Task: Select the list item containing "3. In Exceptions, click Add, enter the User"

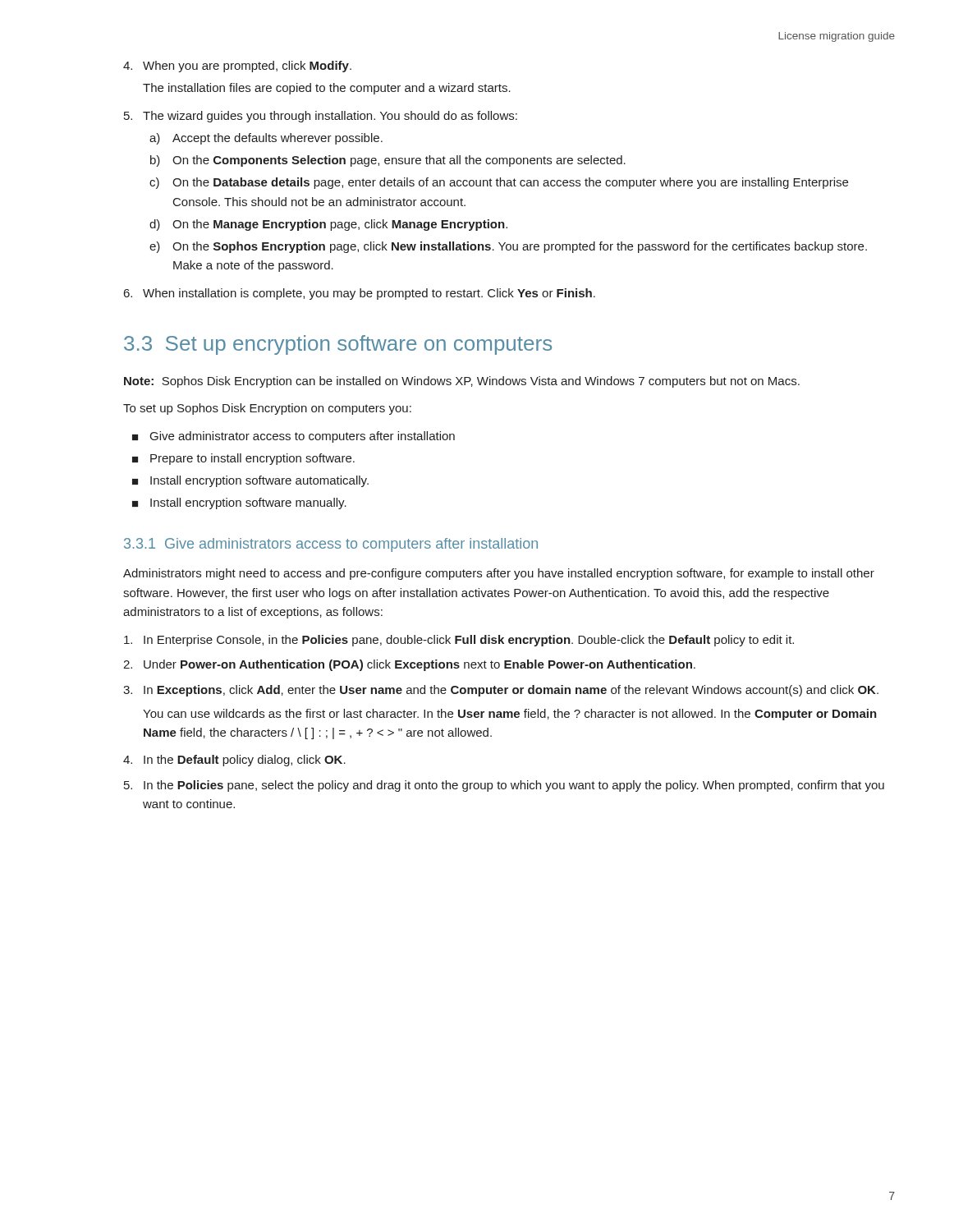Action: pos(501,689)
